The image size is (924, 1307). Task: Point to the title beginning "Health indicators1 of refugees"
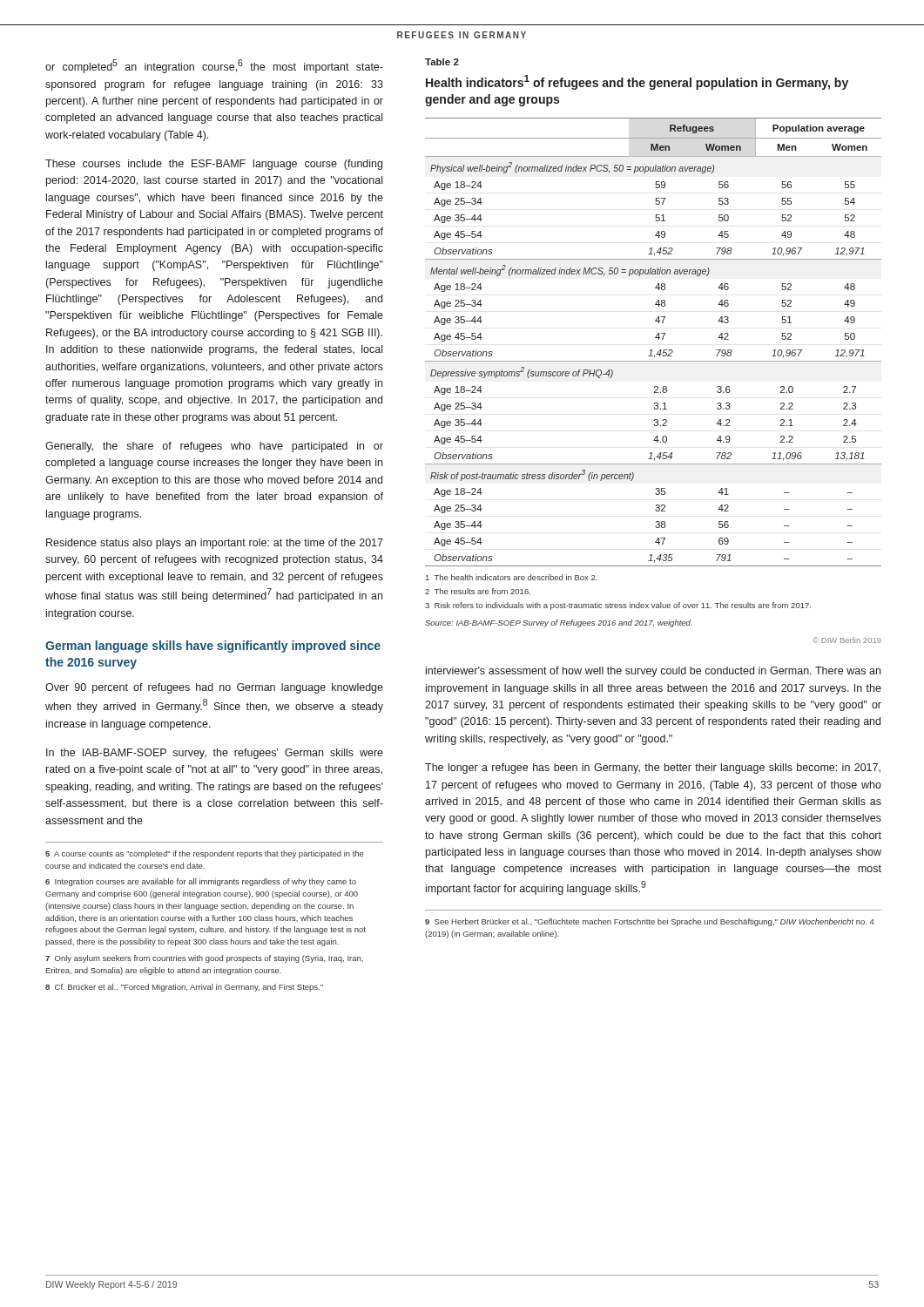point(637,89)
